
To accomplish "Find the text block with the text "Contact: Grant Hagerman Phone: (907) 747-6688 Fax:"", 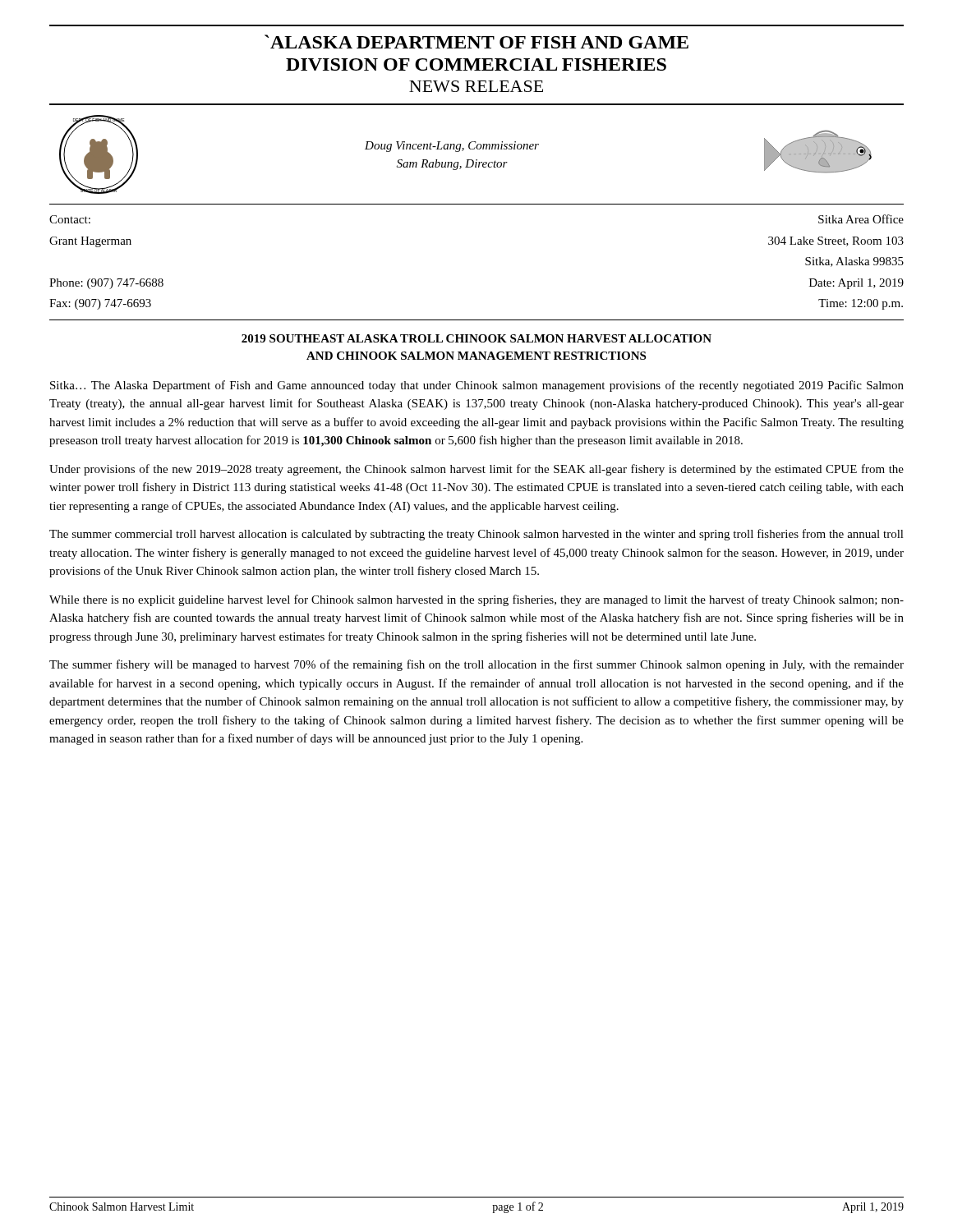I will pos(74,219).
